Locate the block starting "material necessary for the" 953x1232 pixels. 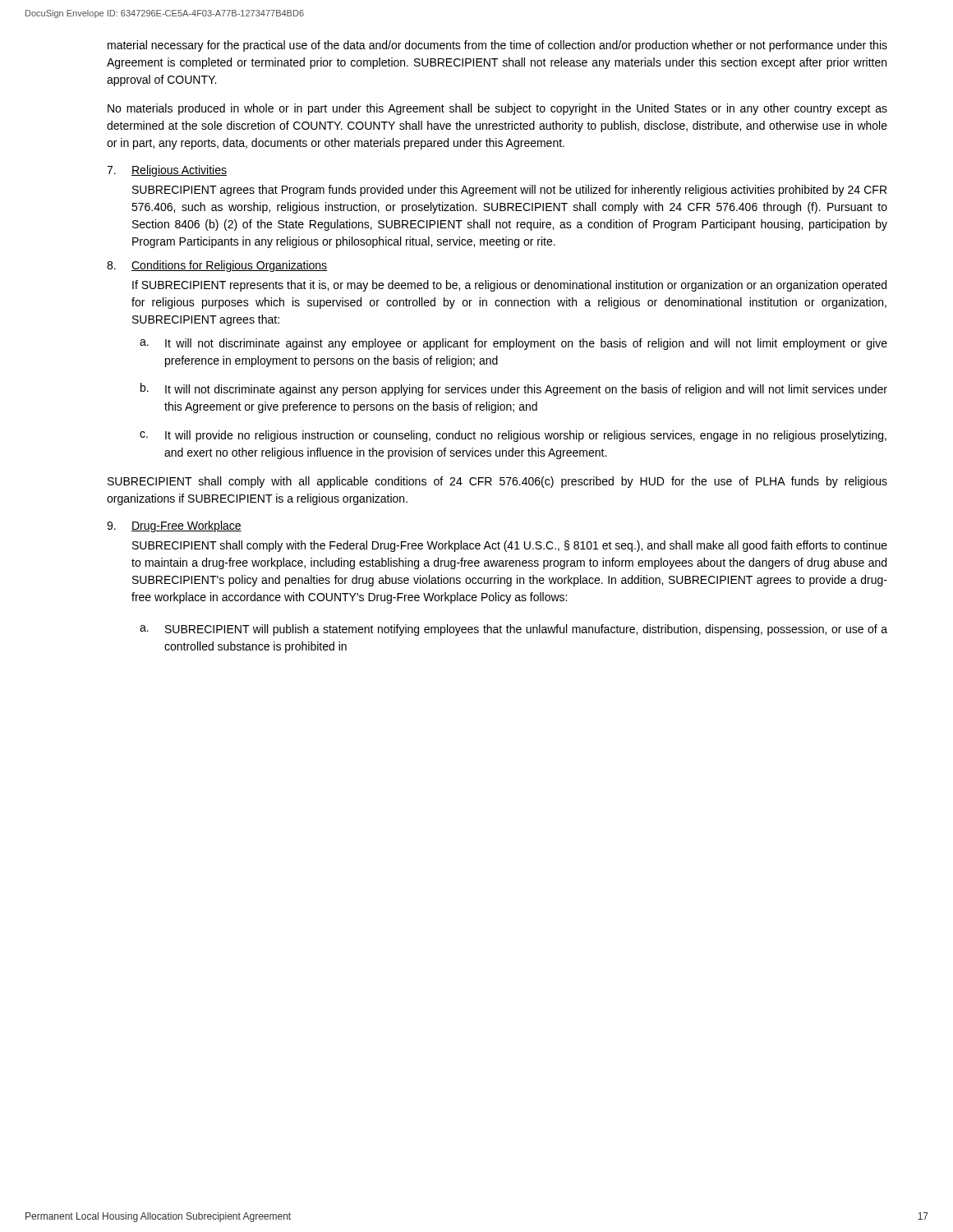point(497,62)
